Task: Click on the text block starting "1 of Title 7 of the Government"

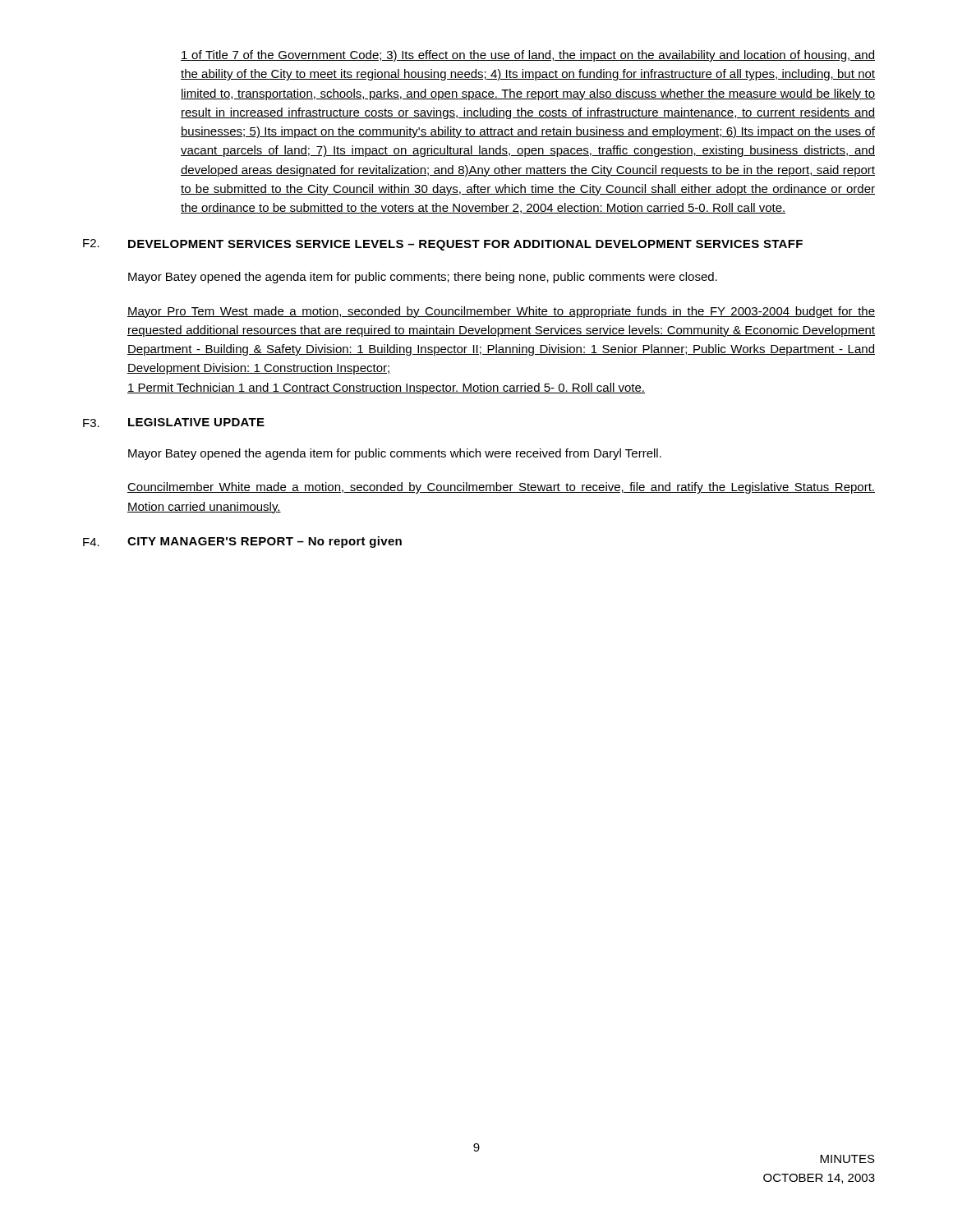Action: coord(528,131)
